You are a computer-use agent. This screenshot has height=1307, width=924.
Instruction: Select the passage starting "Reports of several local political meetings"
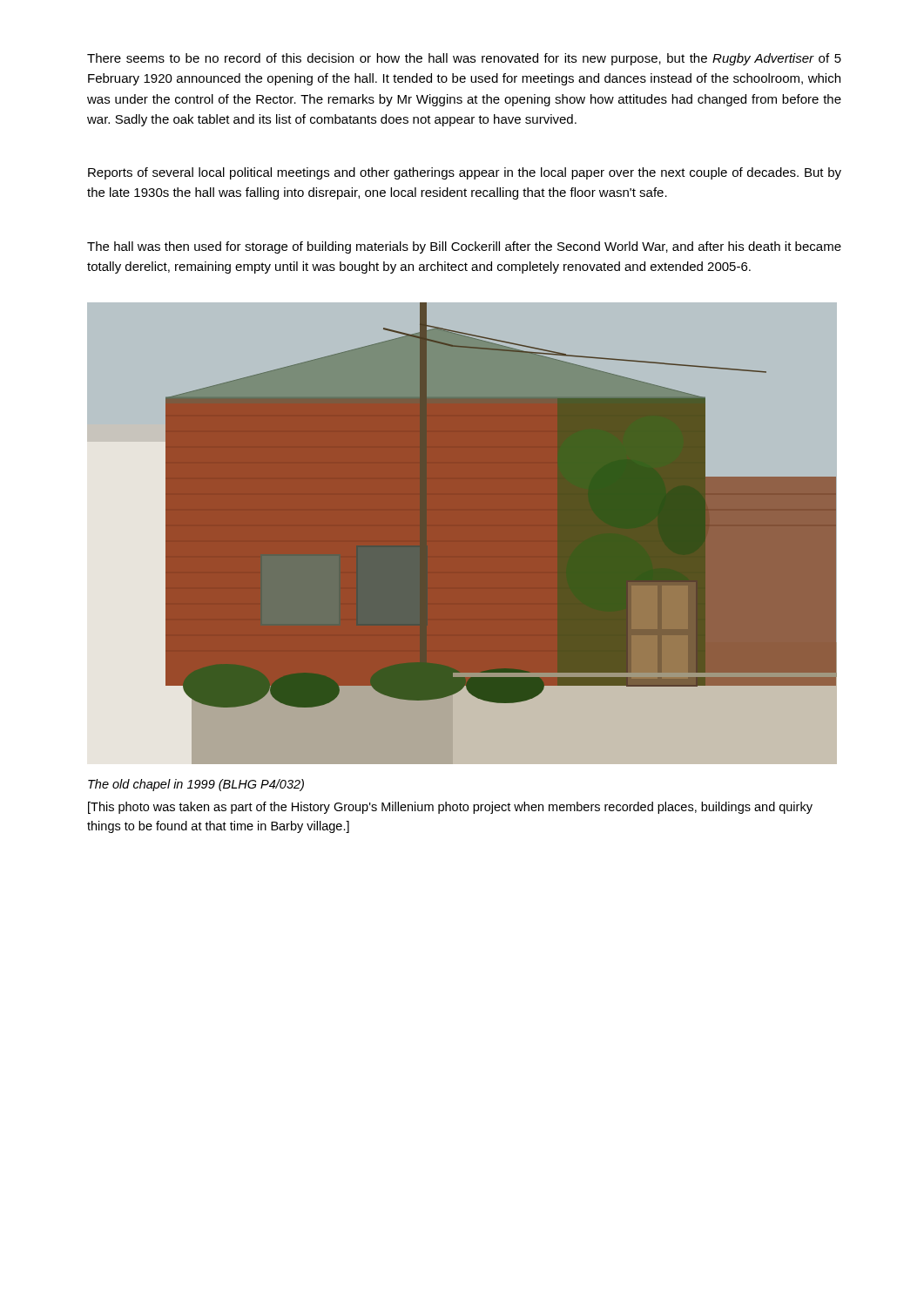click(x=464, y=182)
